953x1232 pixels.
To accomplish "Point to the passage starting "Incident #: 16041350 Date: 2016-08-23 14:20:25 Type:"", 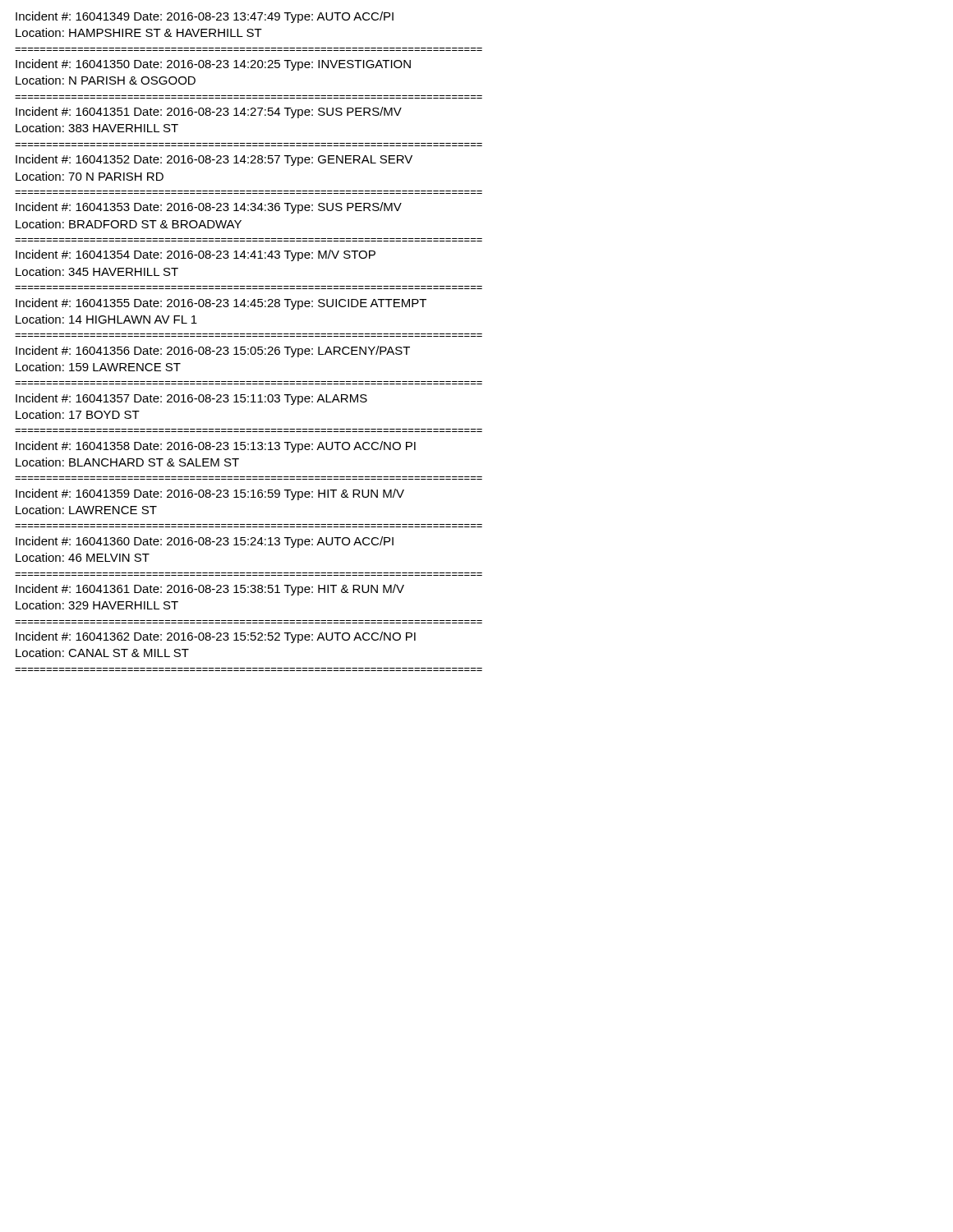I will (213, 65).
